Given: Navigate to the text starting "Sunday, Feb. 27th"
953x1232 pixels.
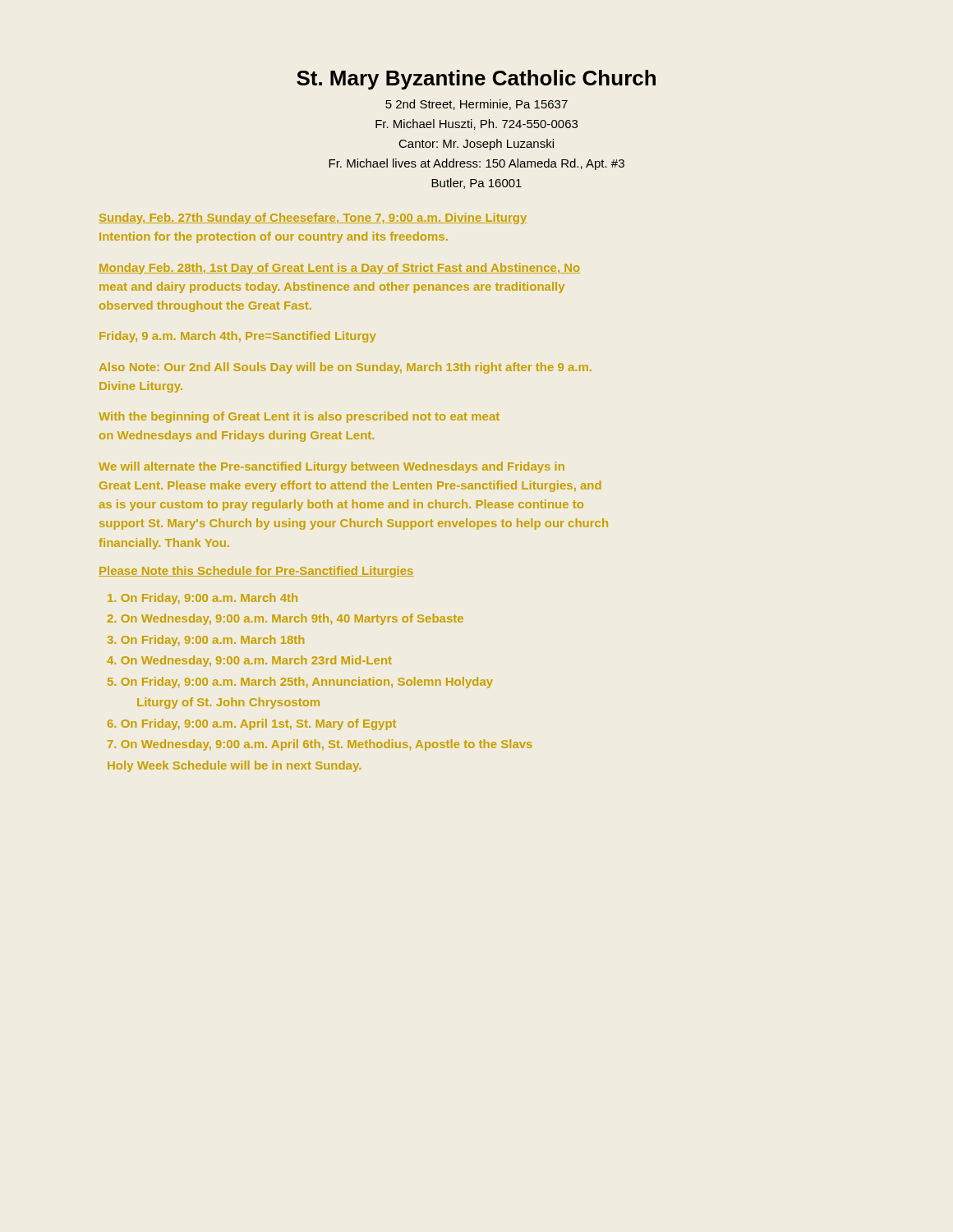Looking at the screenshot, I should (313, 227).
